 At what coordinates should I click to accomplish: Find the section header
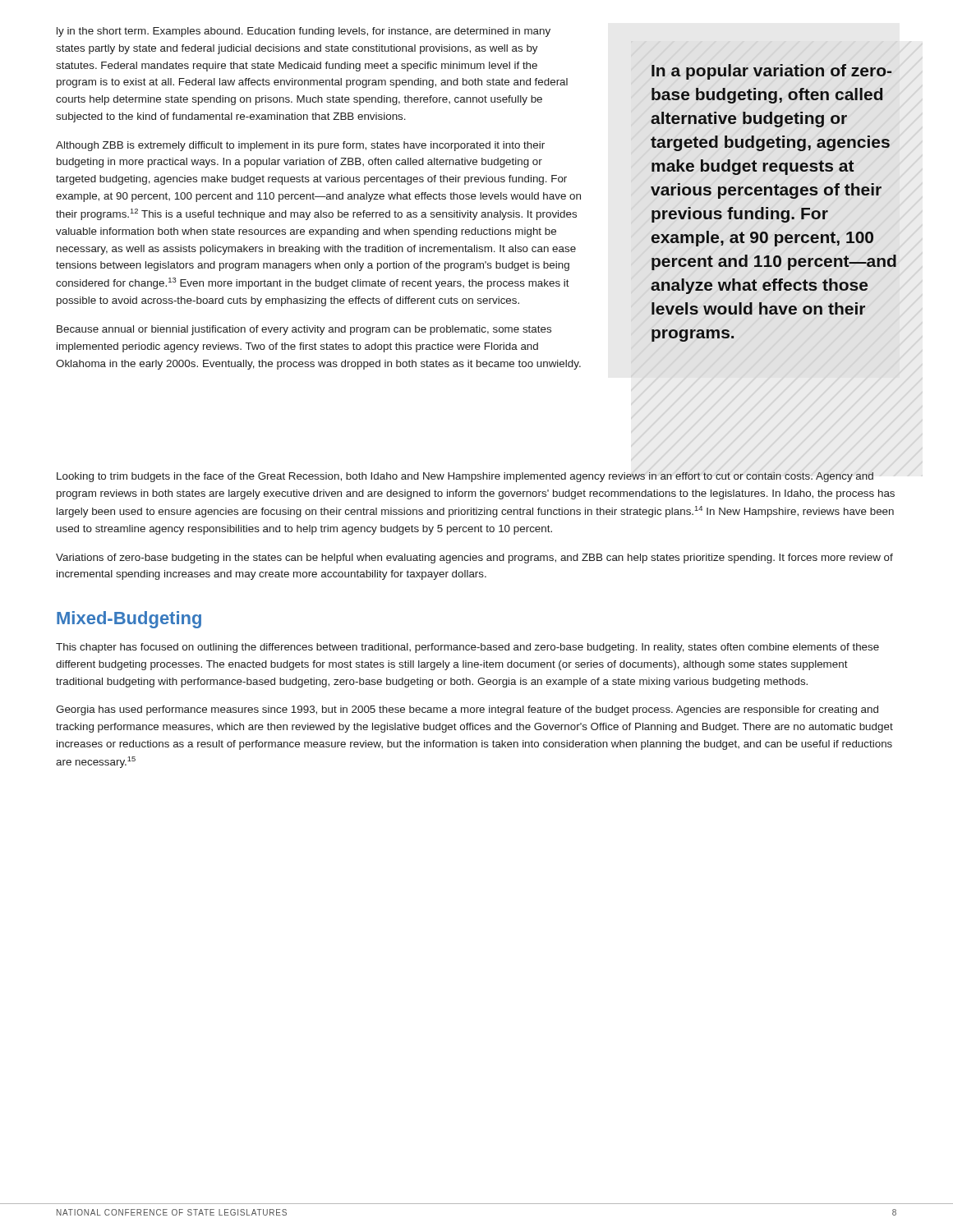coord(129,618)
